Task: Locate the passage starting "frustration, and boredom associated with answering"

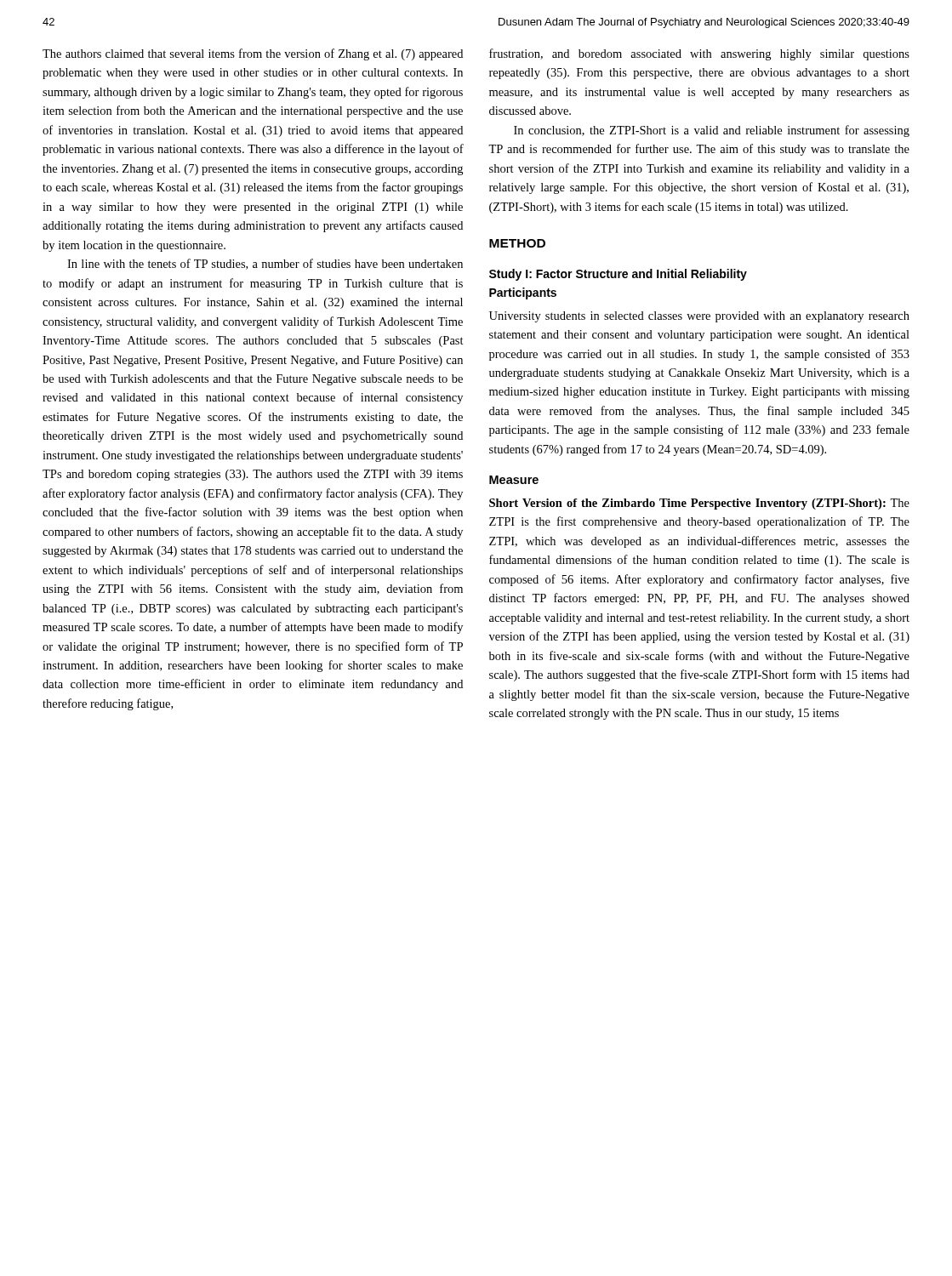Action: pyautogui.click(x=699, y=82)
